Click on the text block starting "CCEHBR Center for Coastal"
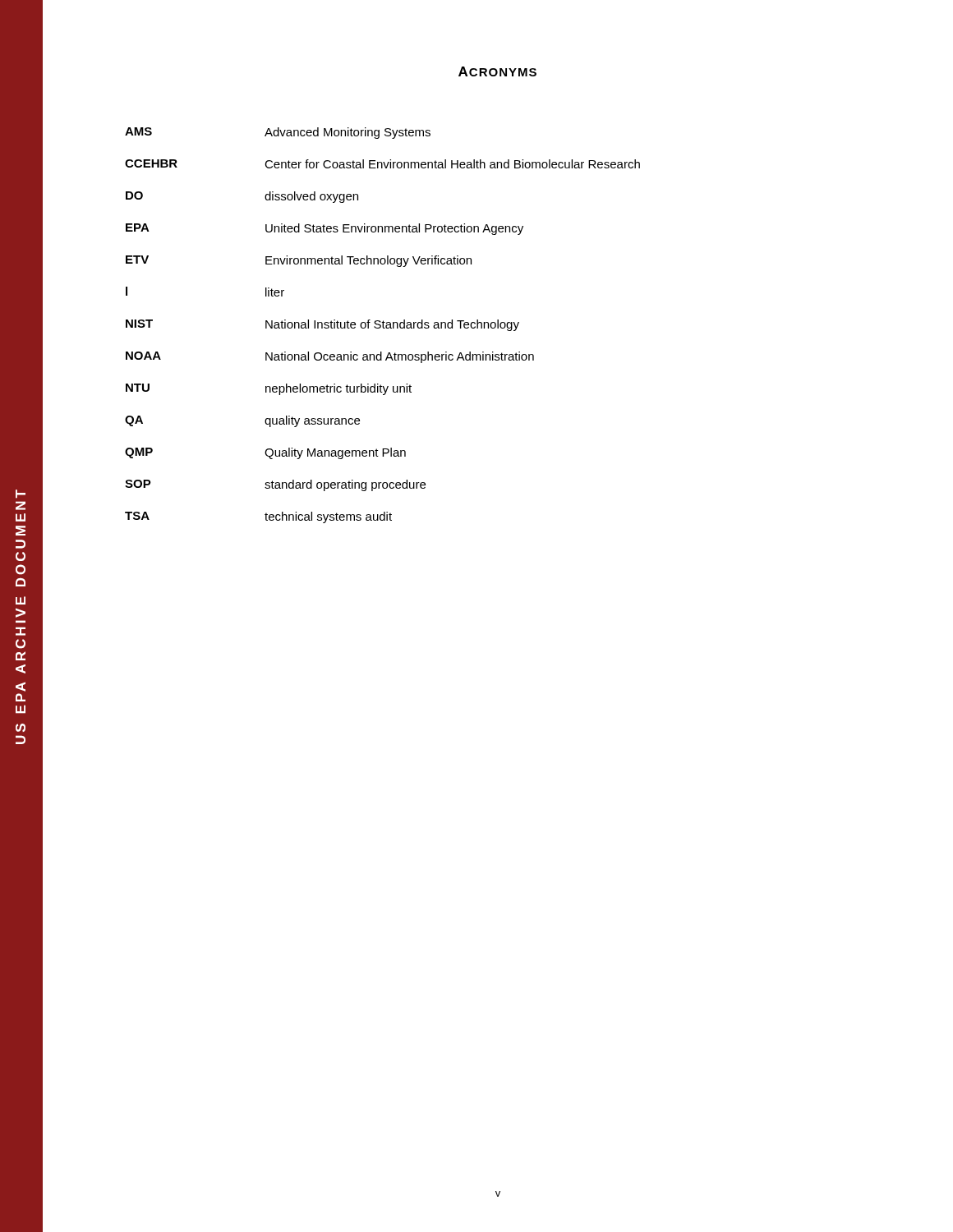Image resolution: width=953 pixels, height=1232 pixels. pyautogui.click(x=482, y=164)
